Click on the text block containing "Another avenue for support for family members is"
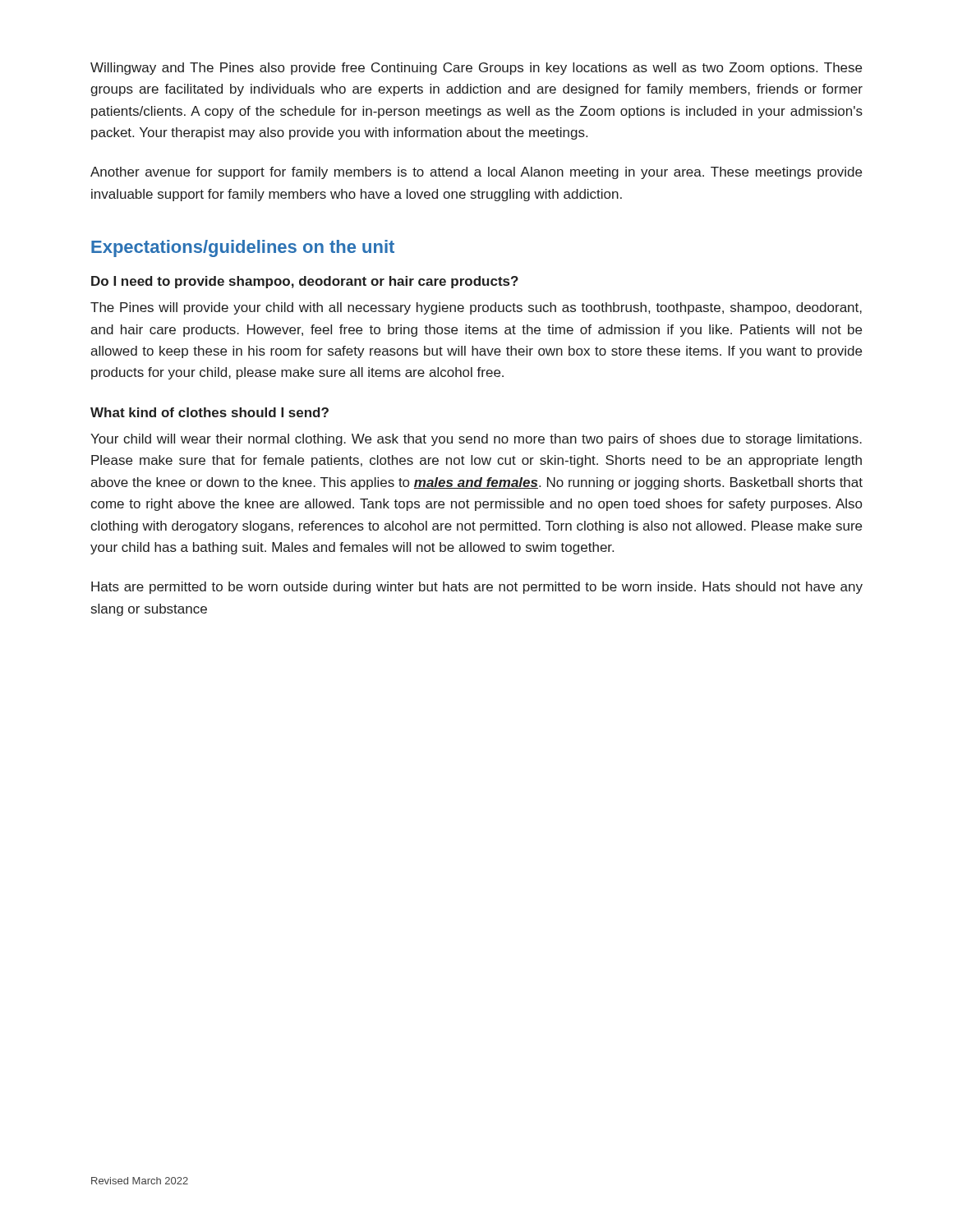The width and height of the screenshot is (953, 1232). [x=476, y=183]
